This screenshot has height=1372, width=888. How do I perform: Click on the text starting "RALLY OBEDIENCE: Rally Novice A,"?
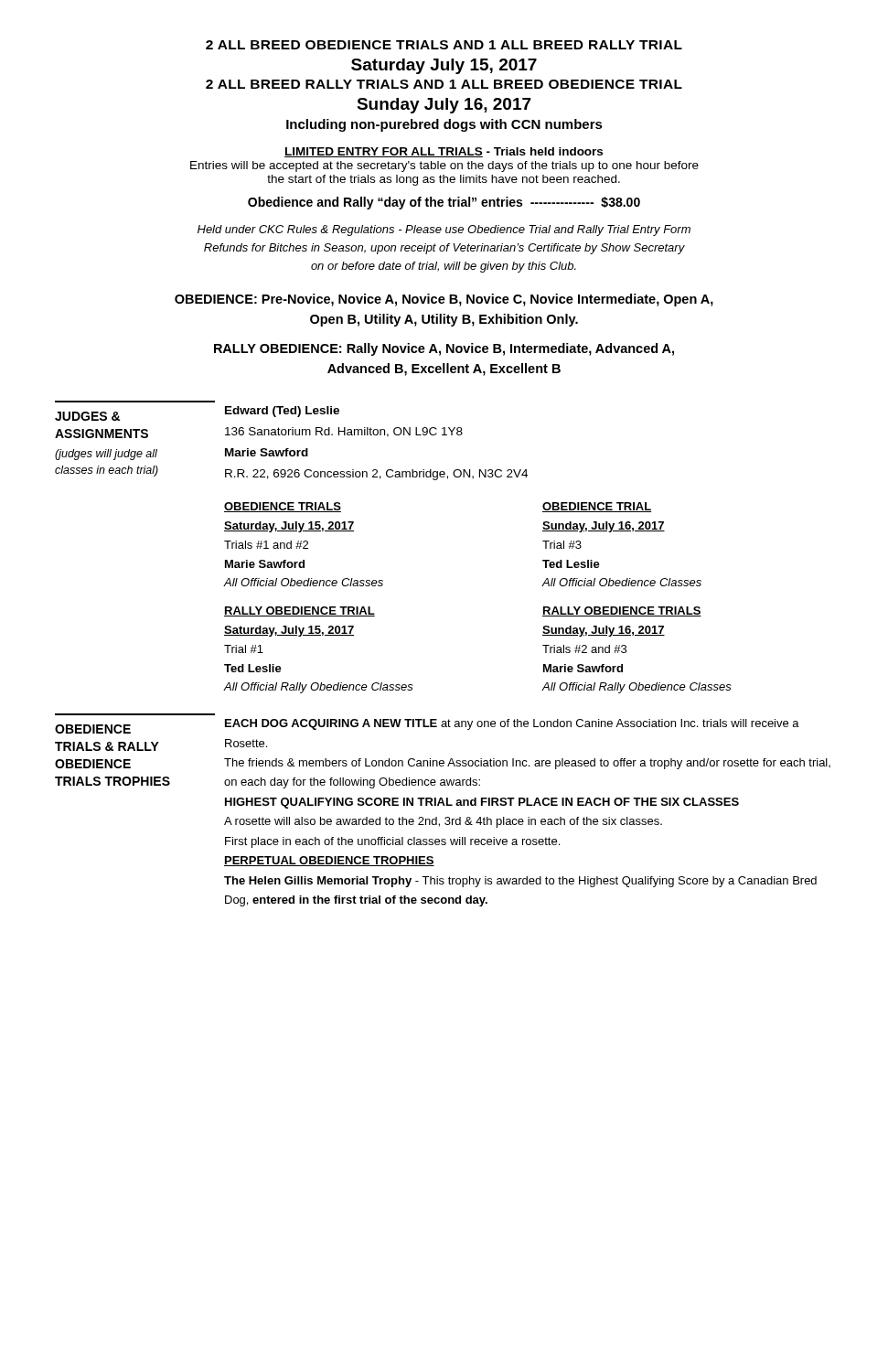point(444,358)
